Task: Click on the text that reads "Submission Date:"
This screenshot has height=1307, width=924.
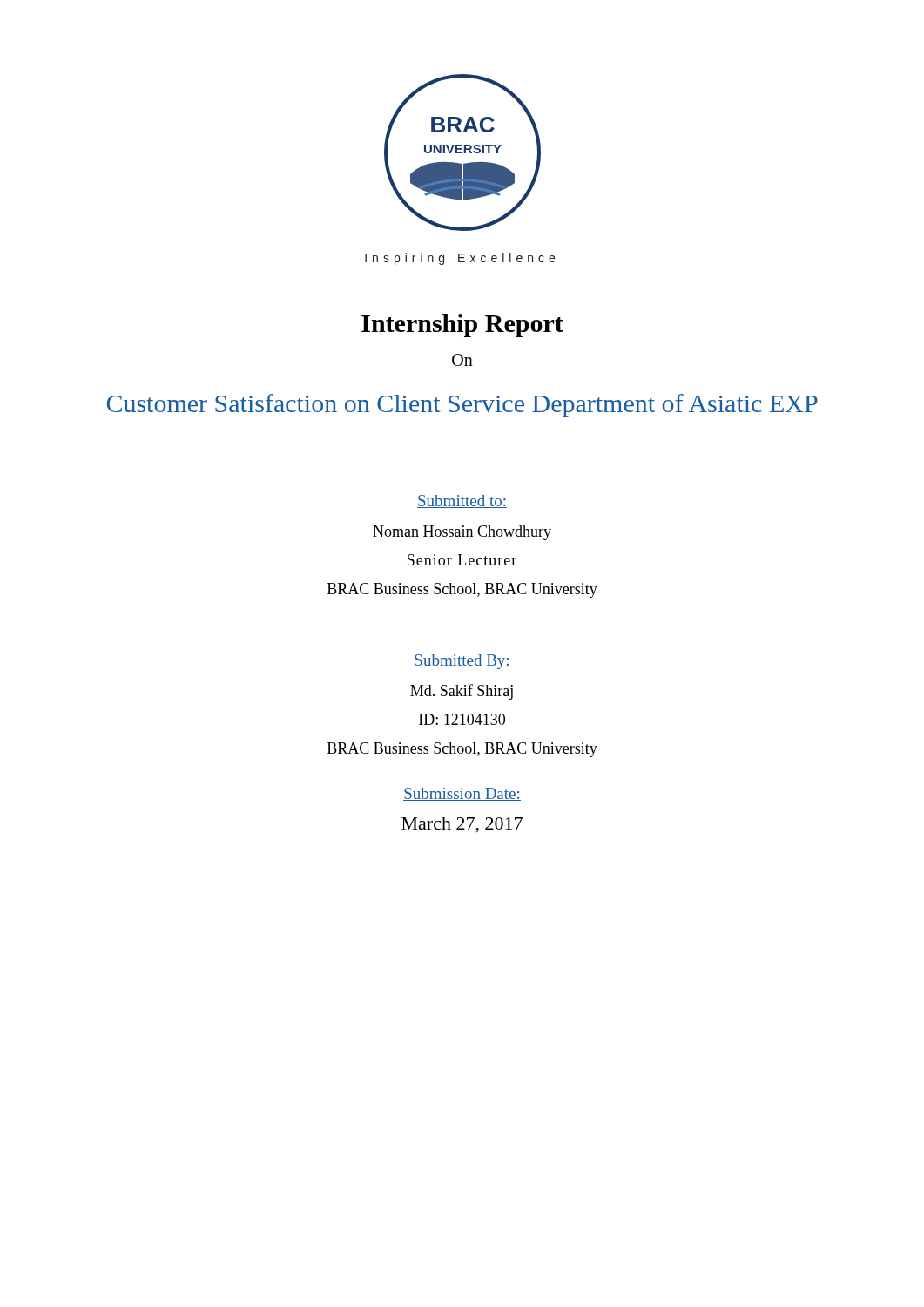Action: [x=462, y=793]
